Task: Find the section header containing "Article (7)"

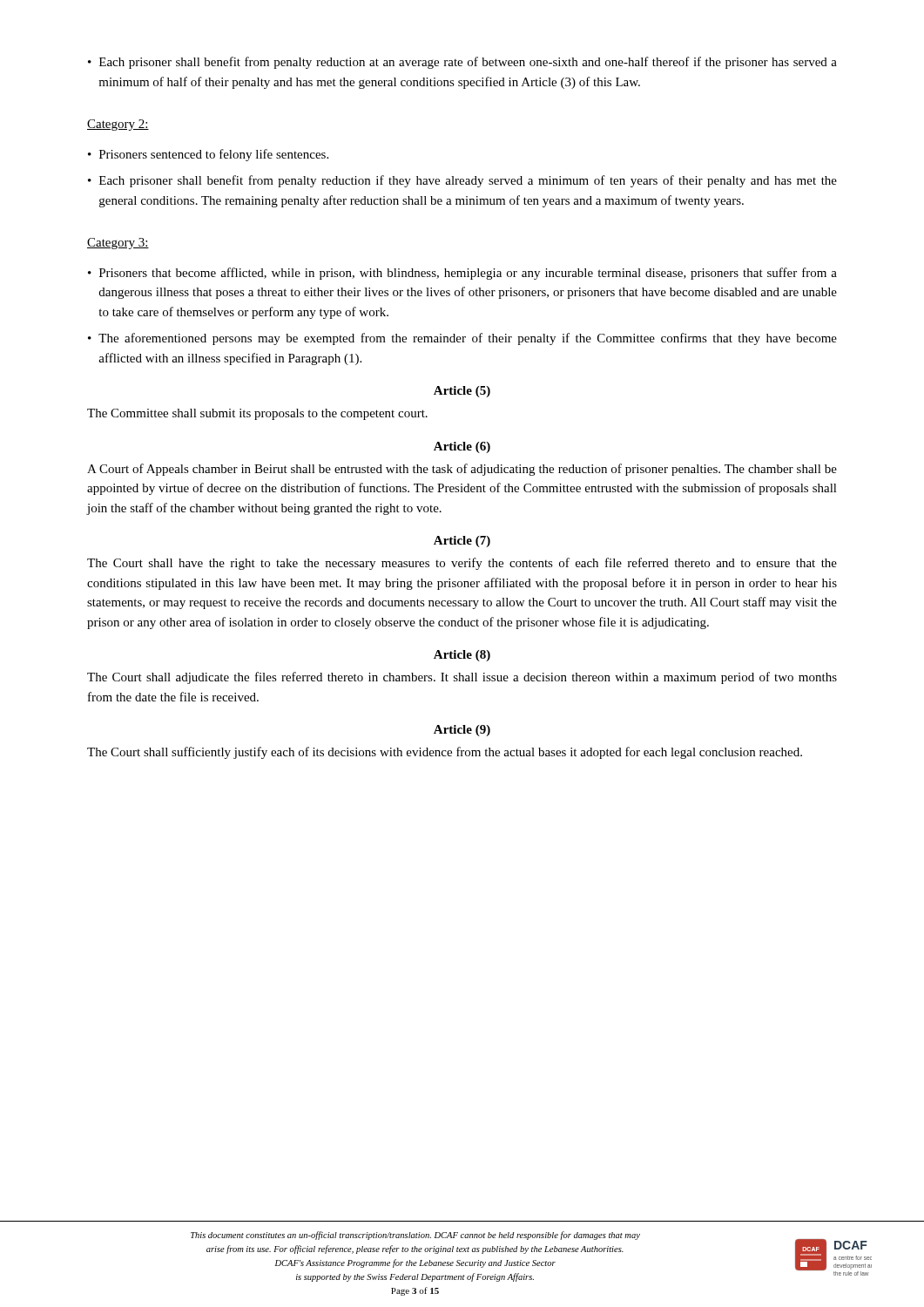Action: click(x=462, y=540)
